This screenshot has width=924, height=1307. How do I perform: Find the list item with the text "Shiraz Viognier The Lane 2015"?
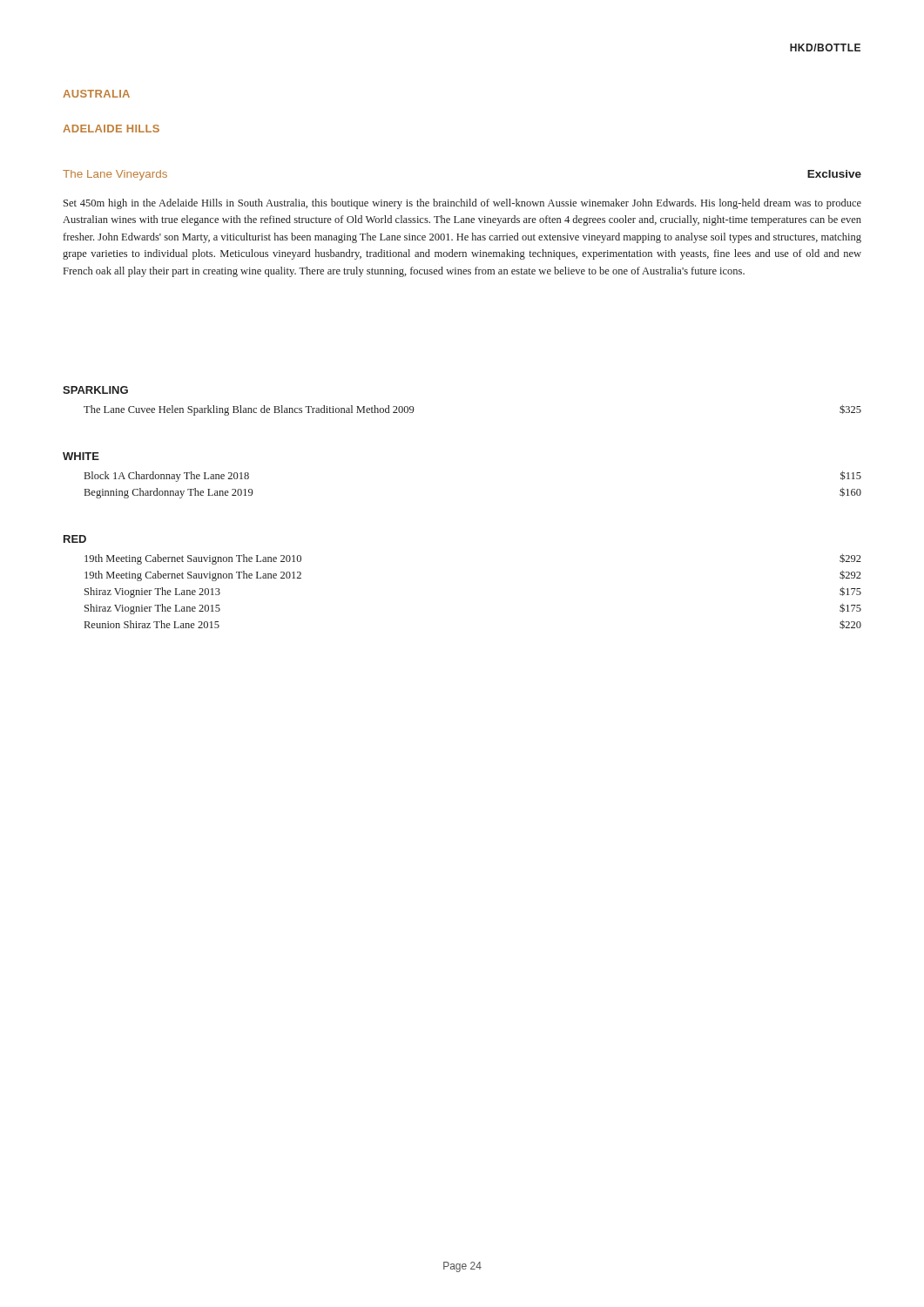click(x=150, y=609)
